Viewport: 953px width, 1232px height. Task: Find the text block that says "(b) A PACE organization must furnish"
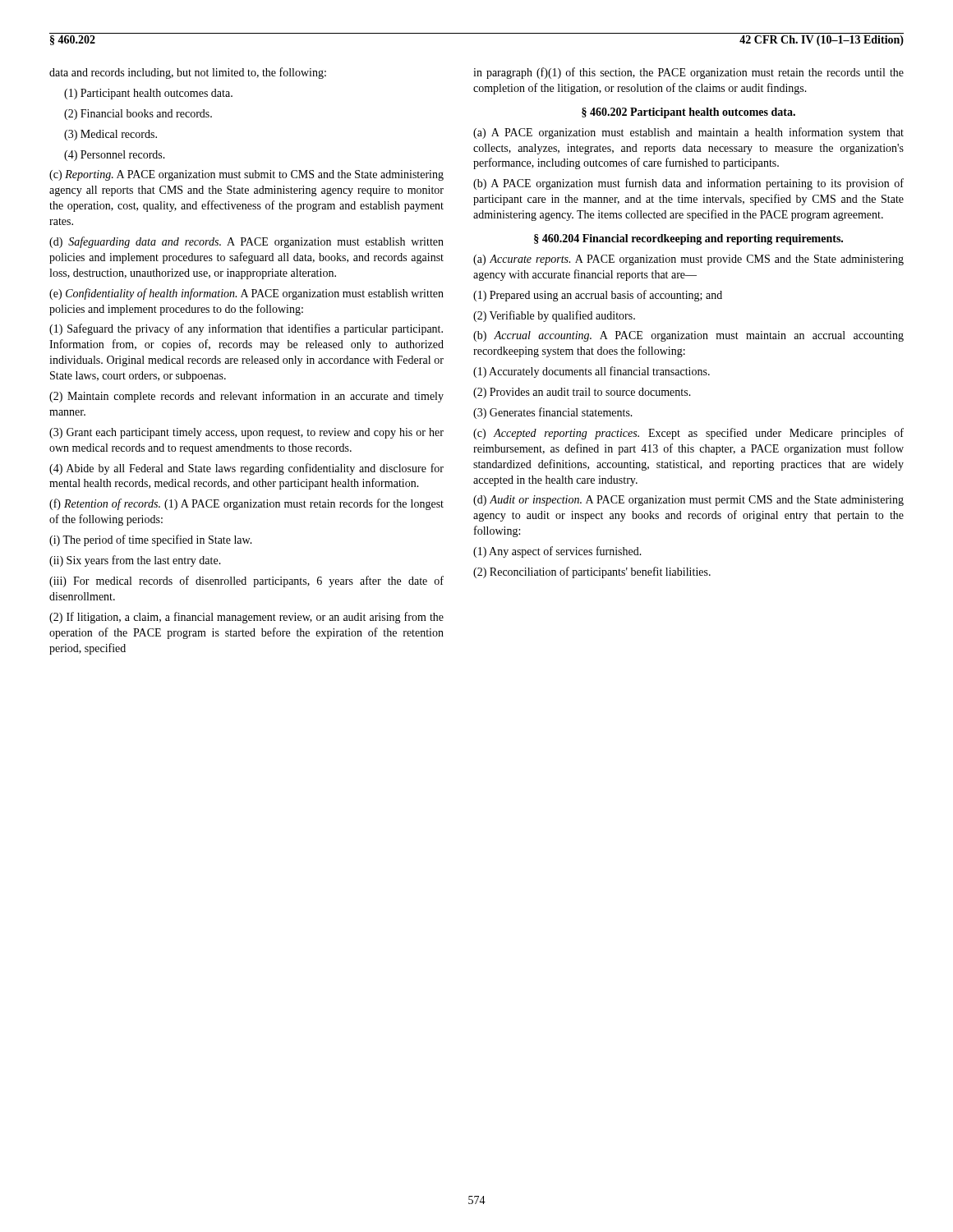click(688, 200)
